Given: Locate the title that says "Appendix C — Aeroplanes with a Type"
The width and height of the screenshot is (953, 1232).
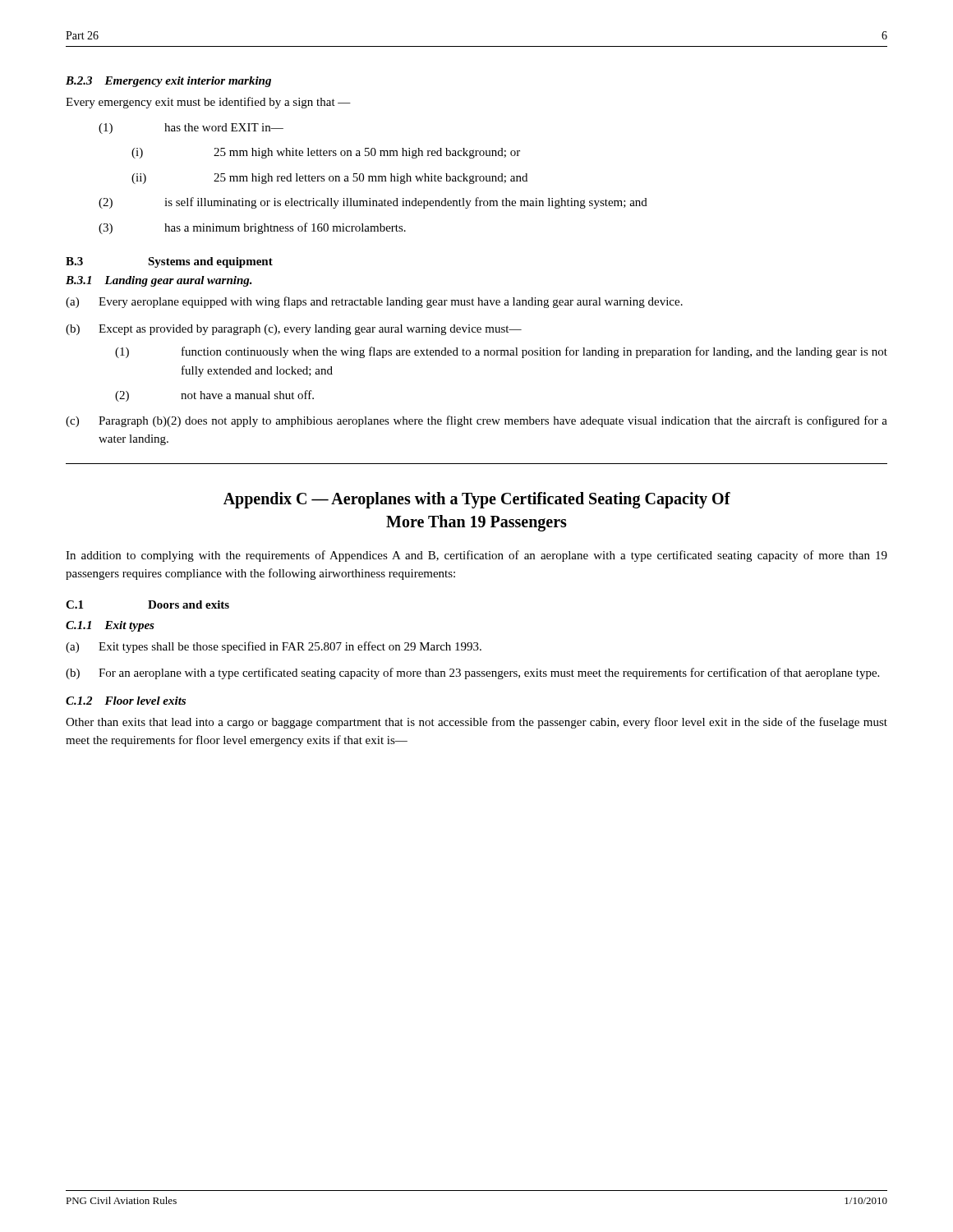Looking at the screenshot, I should (476, 510).
